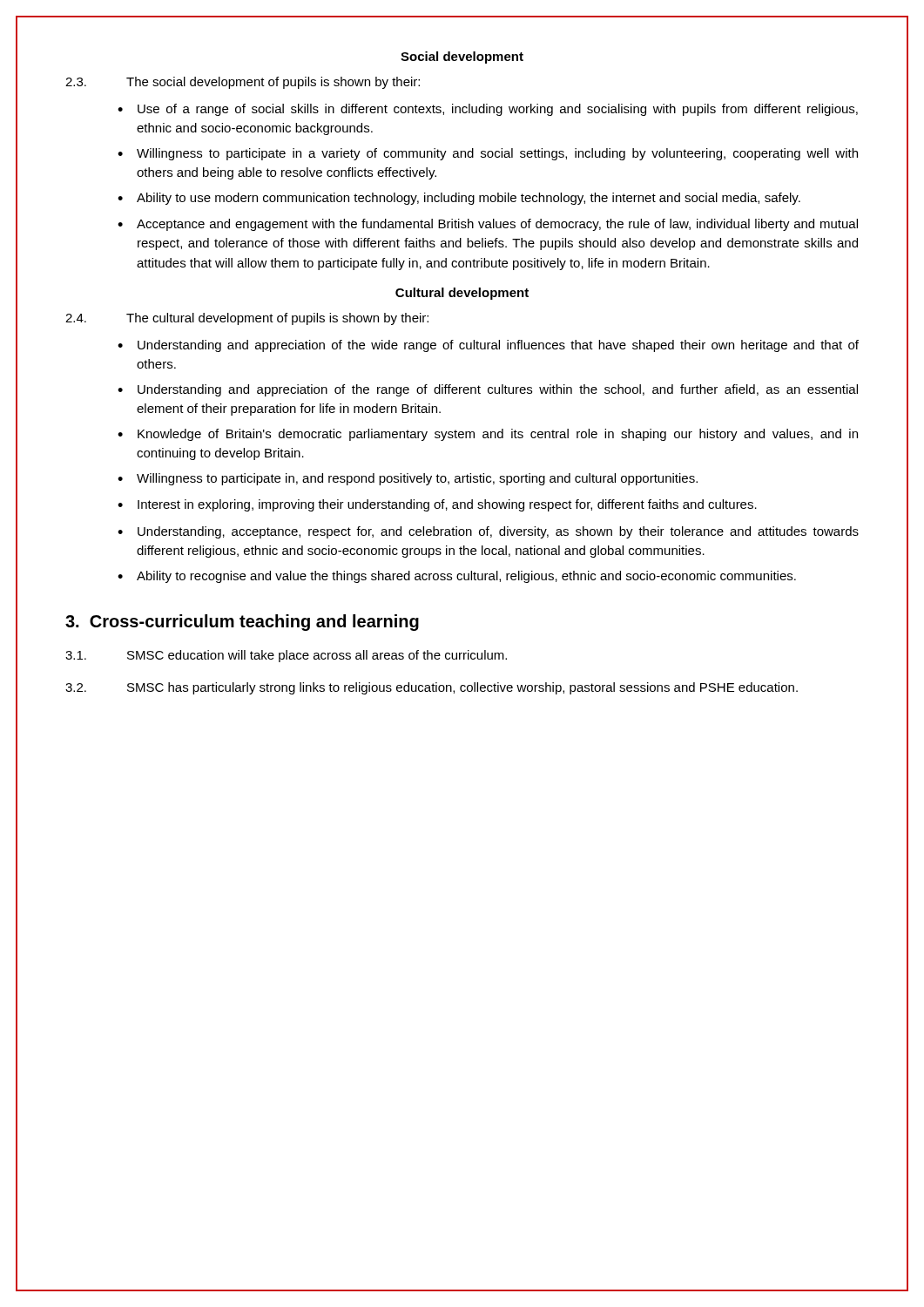Image resolution: width=924 pixels, height=1307 pixels.
Task: Point to the text block starting "Cultural development"
Action: [x=462, y=293]
